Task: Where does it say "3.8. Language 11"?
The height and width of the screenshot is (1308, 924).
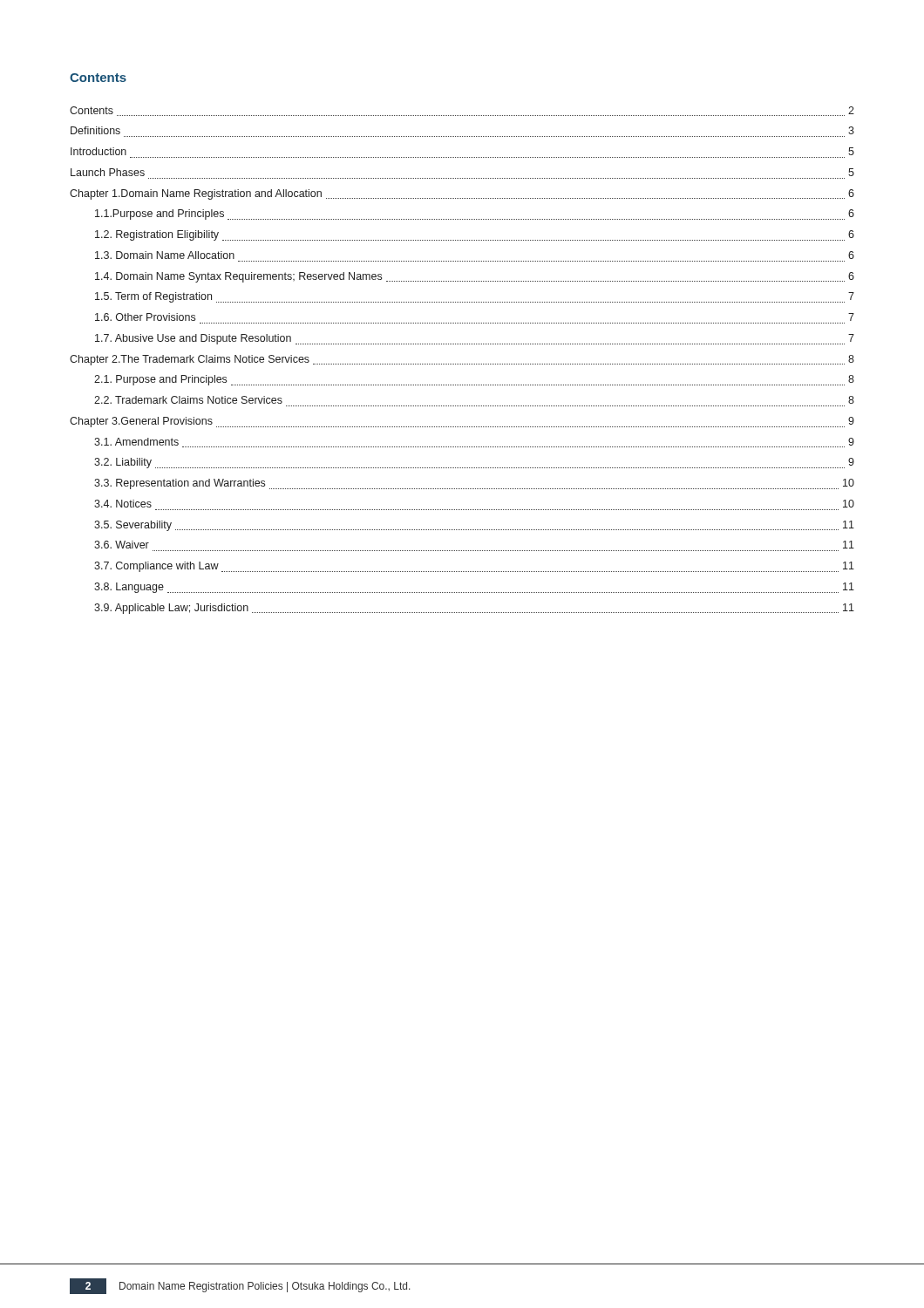Action: [462, 587]
